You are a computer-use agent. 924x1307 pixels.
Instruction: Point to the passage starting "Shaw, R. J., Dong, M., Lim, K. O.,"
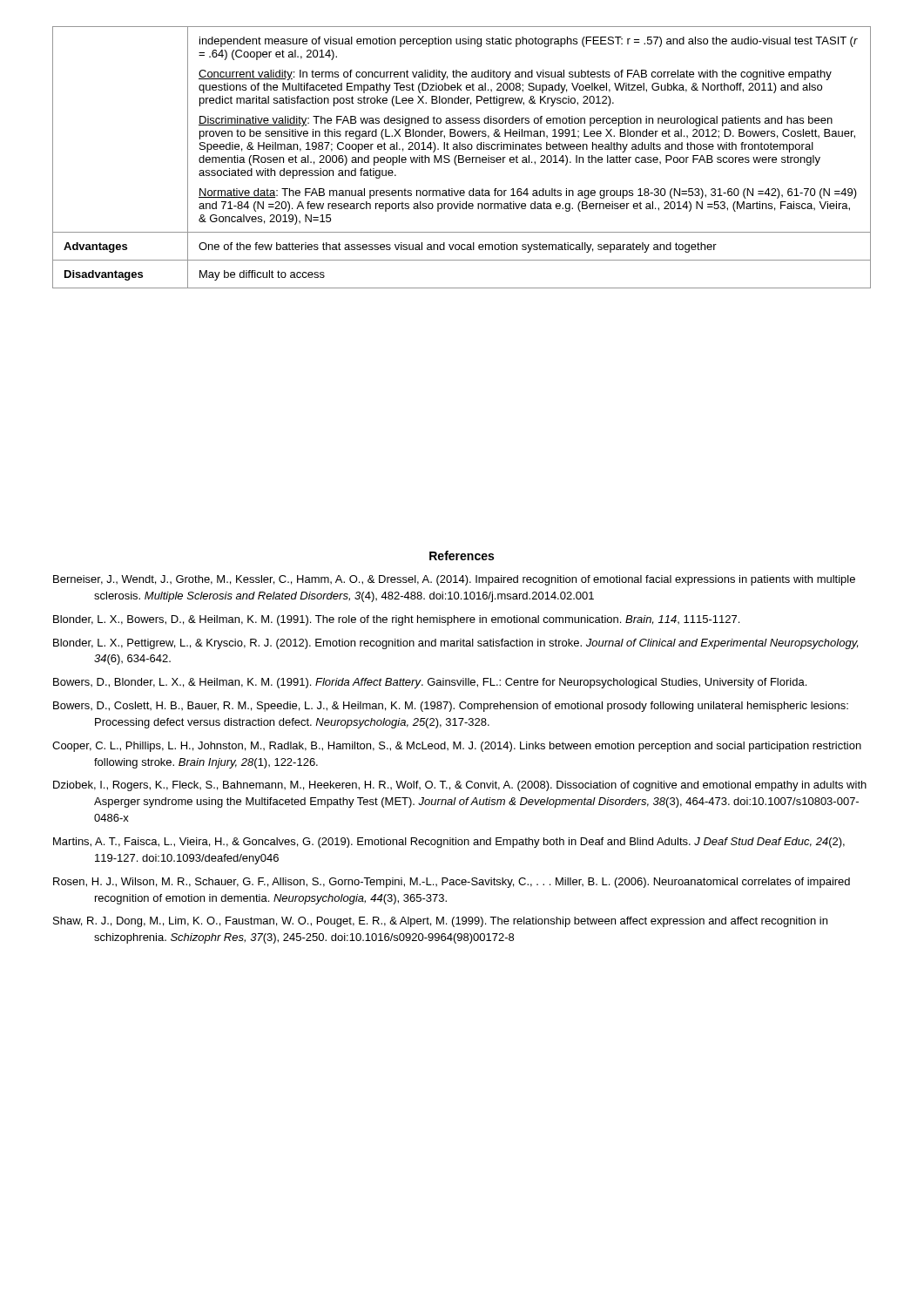pos(440,929)
